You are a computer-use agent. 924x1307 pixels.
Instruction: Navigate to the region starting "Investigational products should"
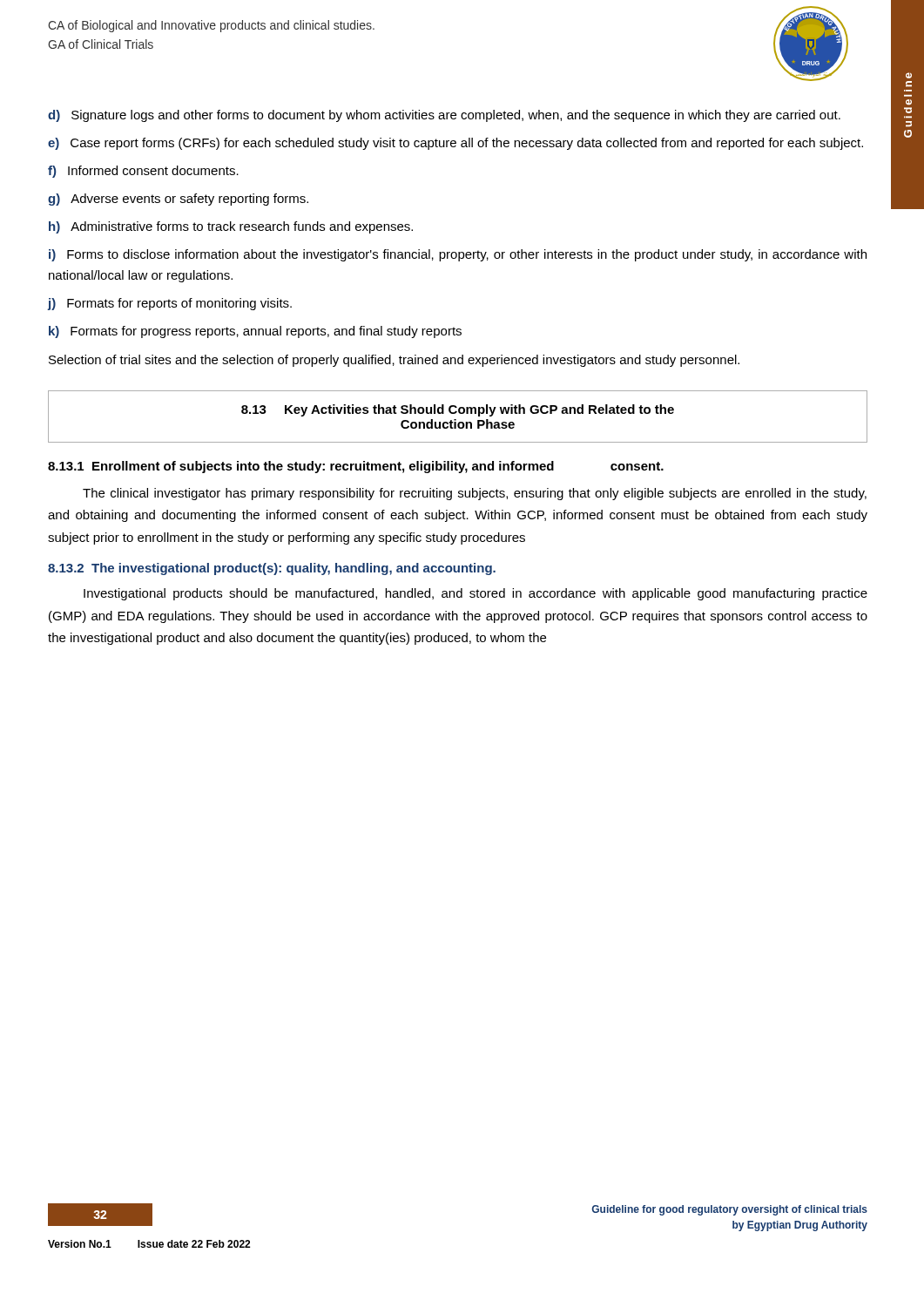(458, 615)
